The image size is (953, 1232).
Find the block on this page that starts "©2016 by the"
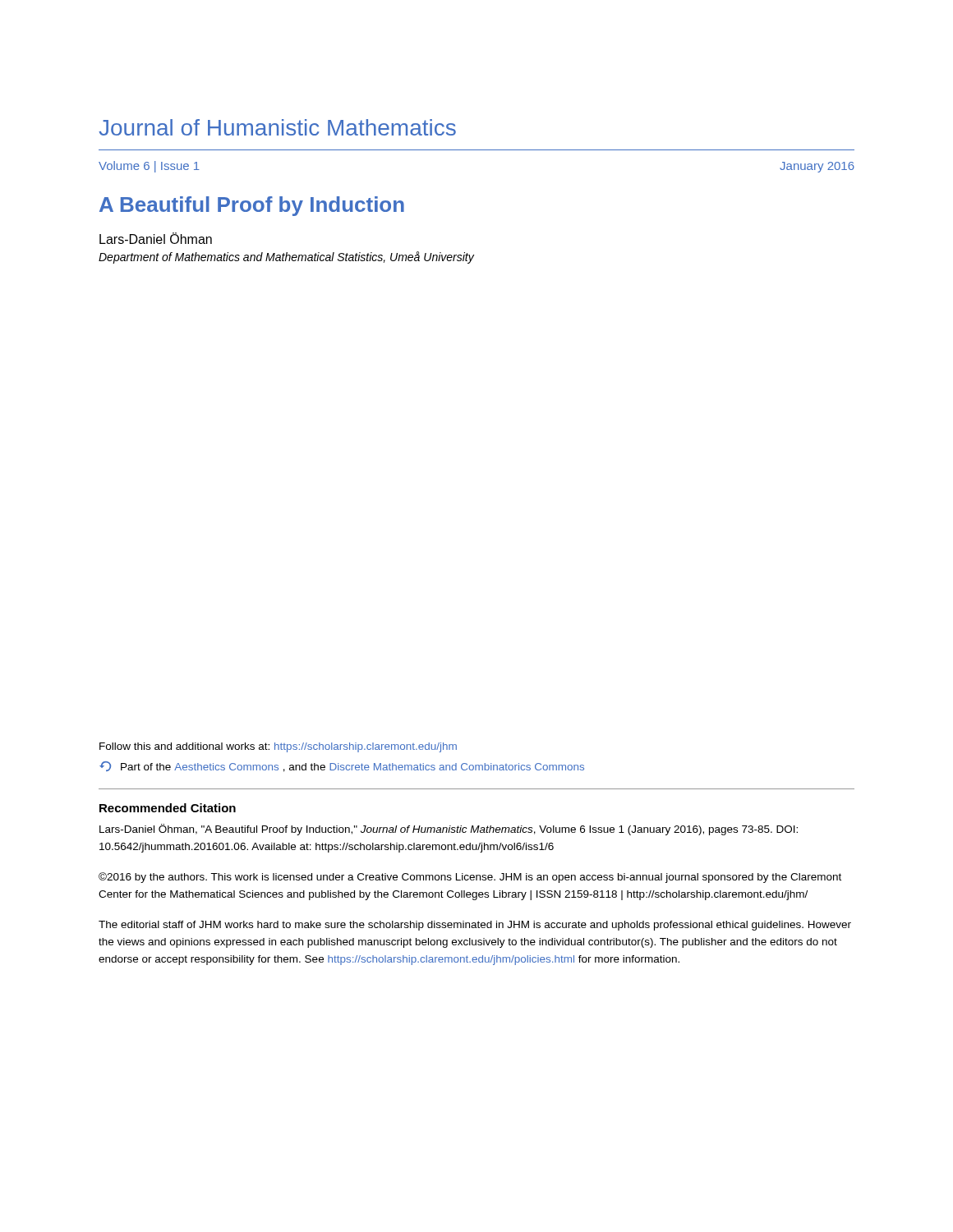click(x=470, y=885)
